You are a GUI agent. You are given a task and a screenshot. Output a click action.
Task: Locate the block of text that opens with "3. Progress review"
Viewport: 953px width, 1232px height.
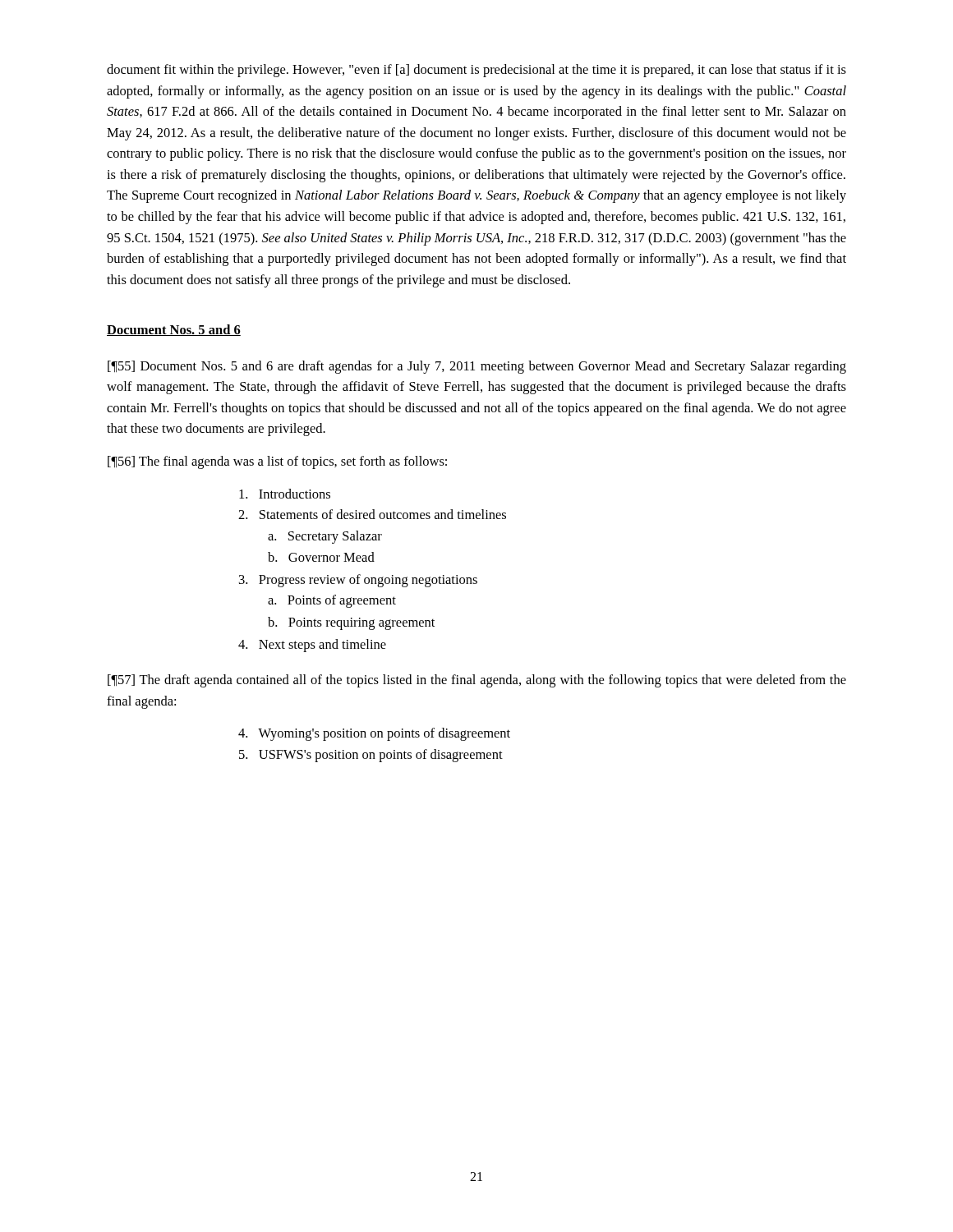click(358, 581)
